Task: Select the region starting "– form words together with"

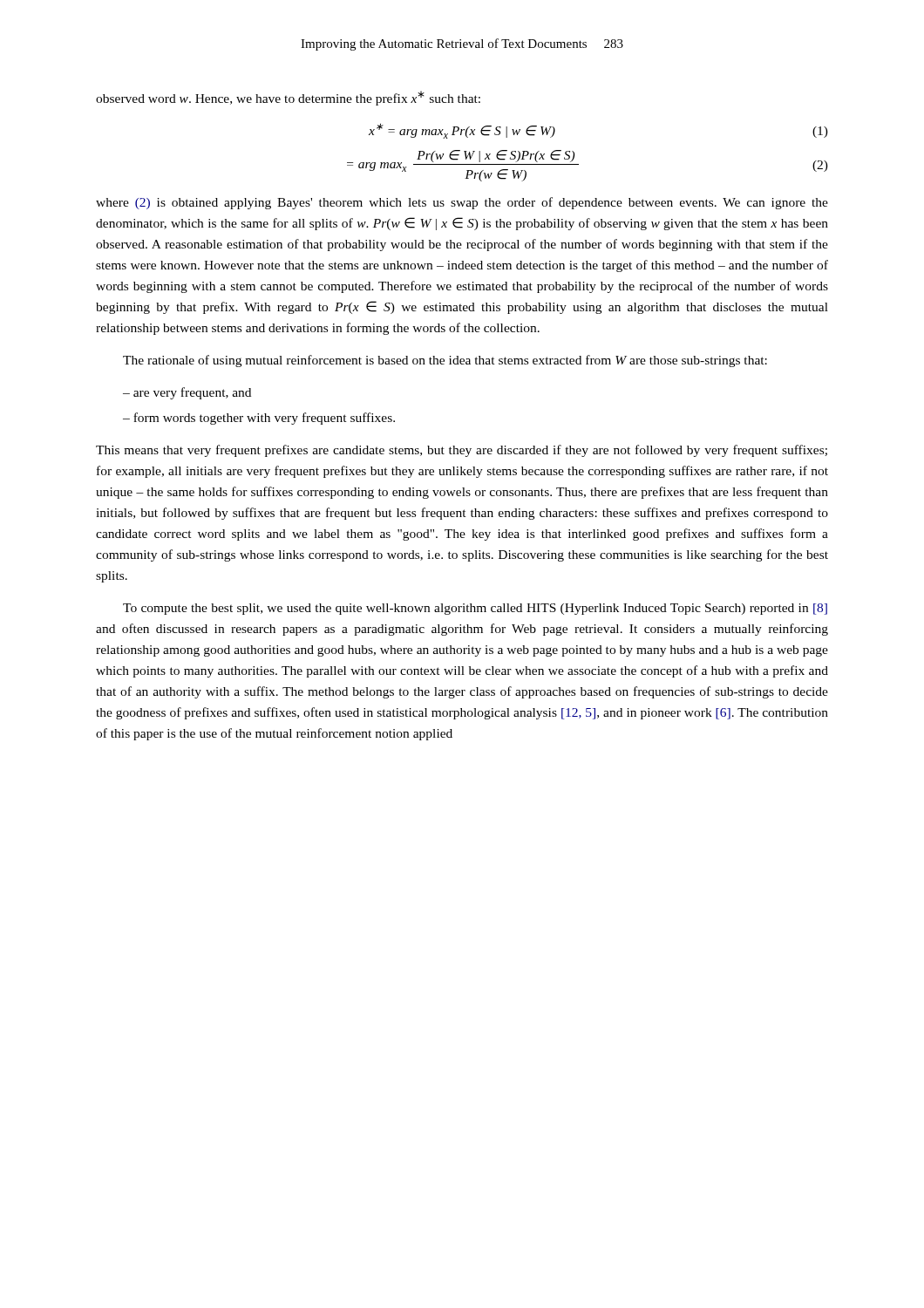Action: click(x=259, y=417)
